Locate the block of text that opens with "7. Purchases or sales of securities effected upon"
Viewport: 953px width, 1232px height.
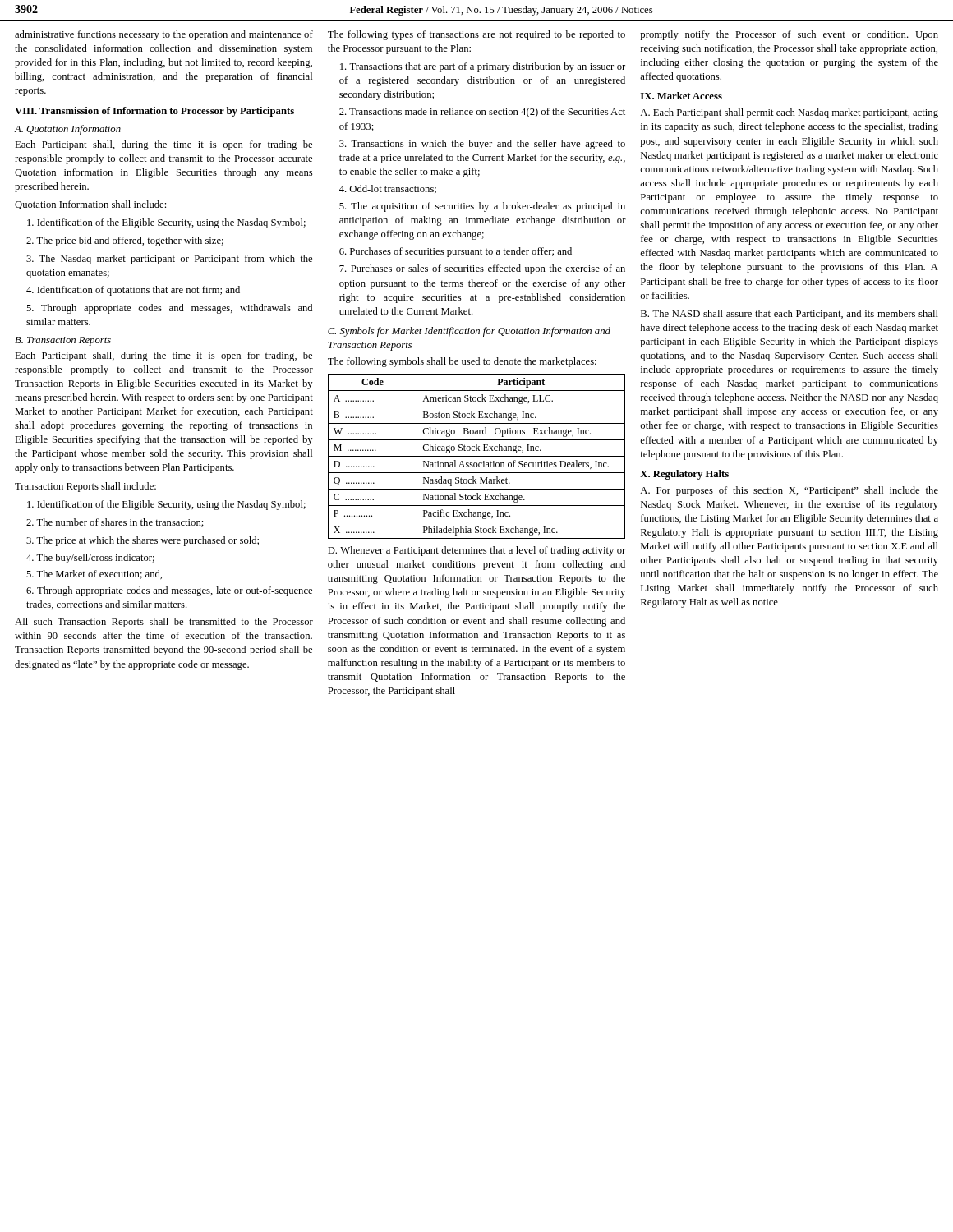click(x=482, y=290)
